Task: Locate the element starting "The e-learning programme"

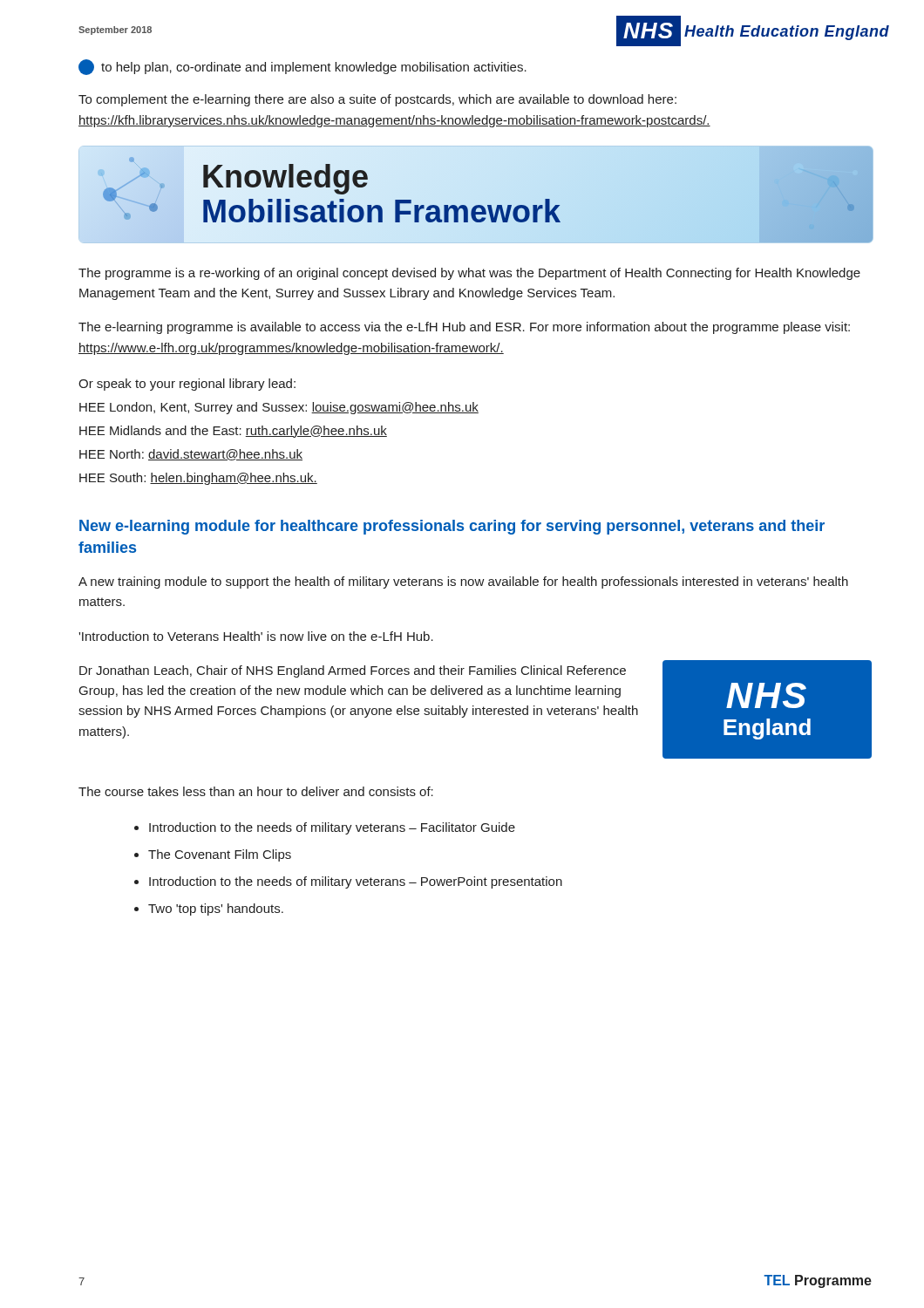Action: (465, 337)
